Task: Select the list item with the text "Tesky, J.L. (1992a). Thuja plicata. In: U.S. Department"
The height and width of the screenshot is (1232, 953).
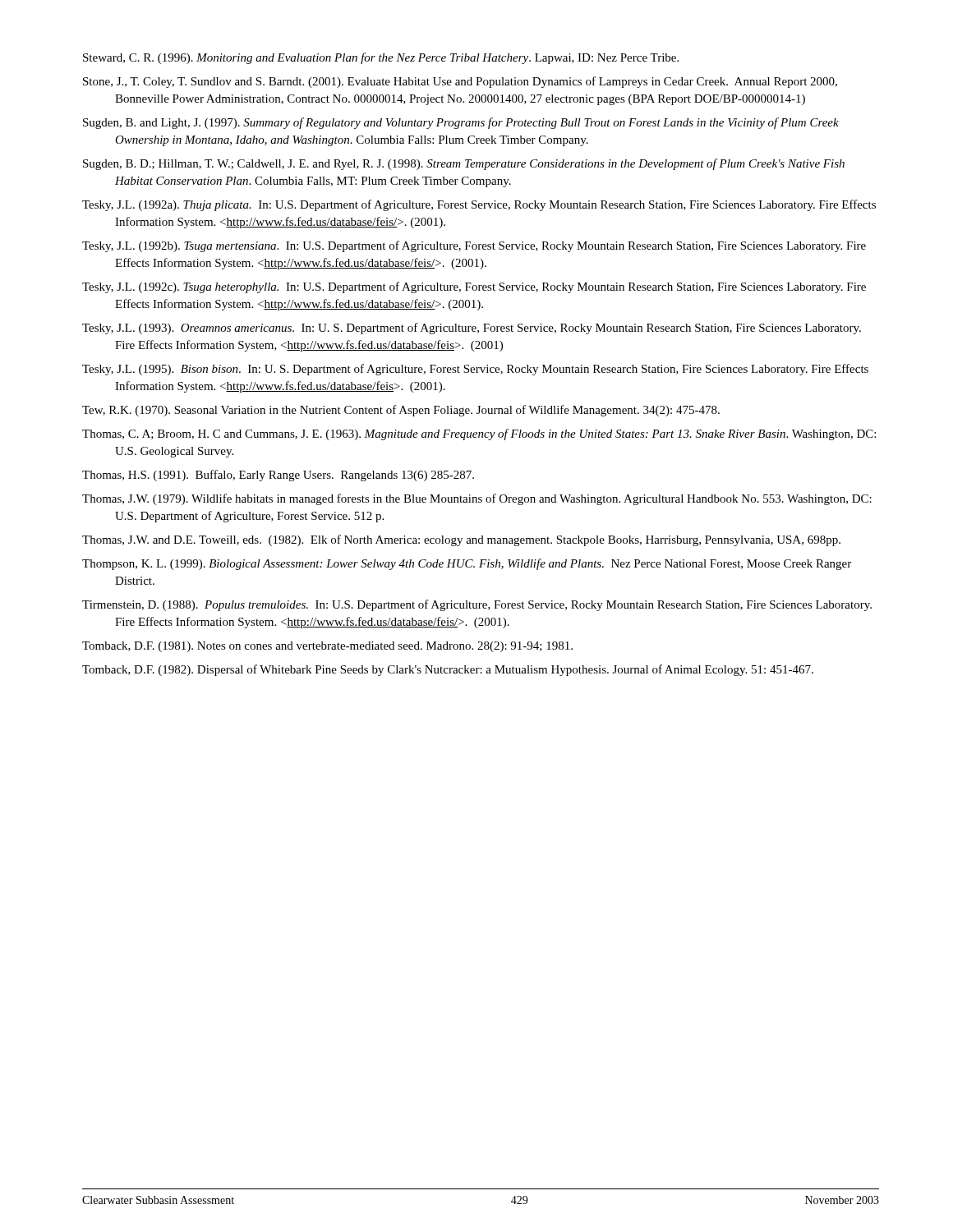Action: (479, 213)
